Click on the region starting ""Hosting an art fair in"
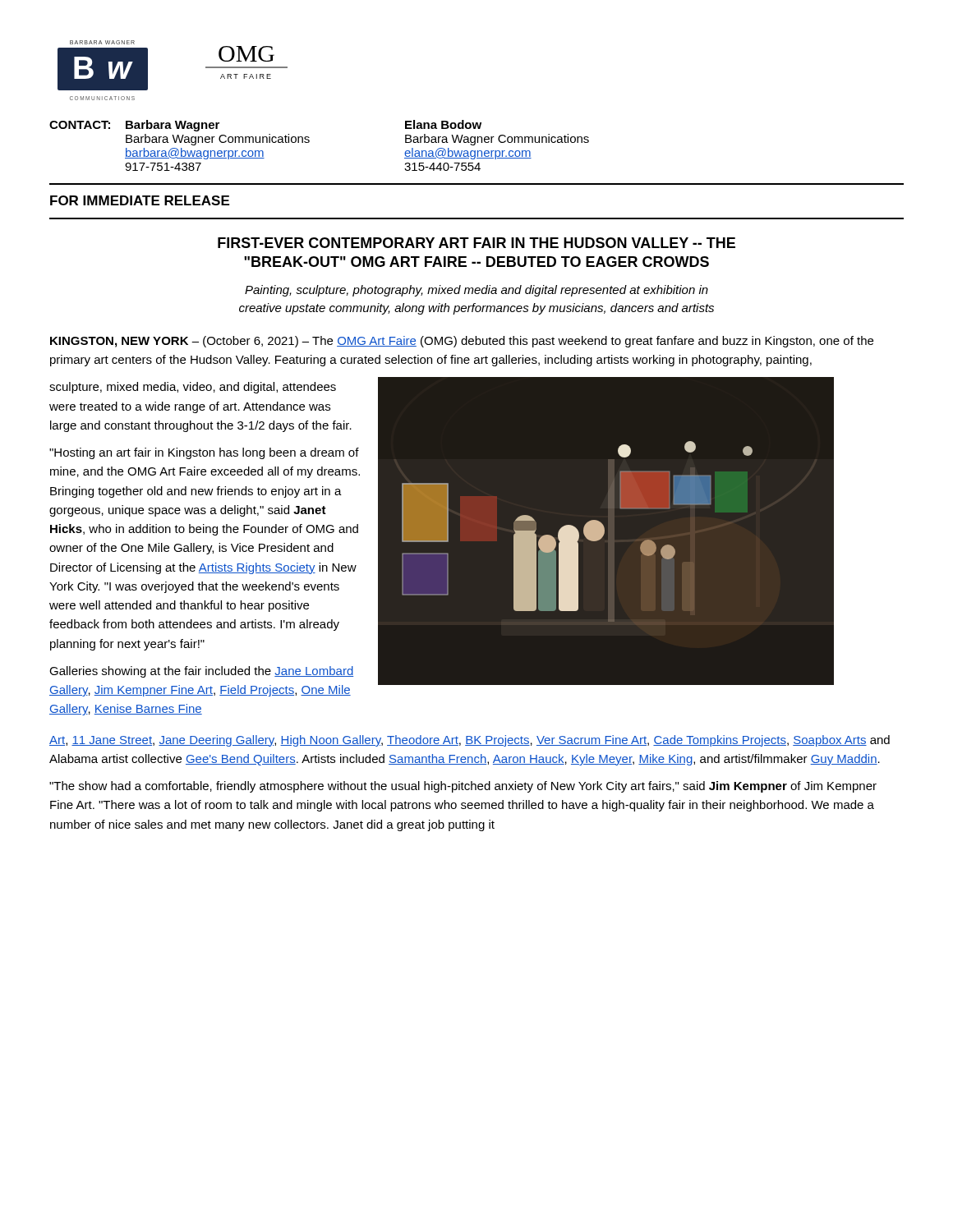The width and height of the screenshot is (953, 1232). [x=205, y=548]
